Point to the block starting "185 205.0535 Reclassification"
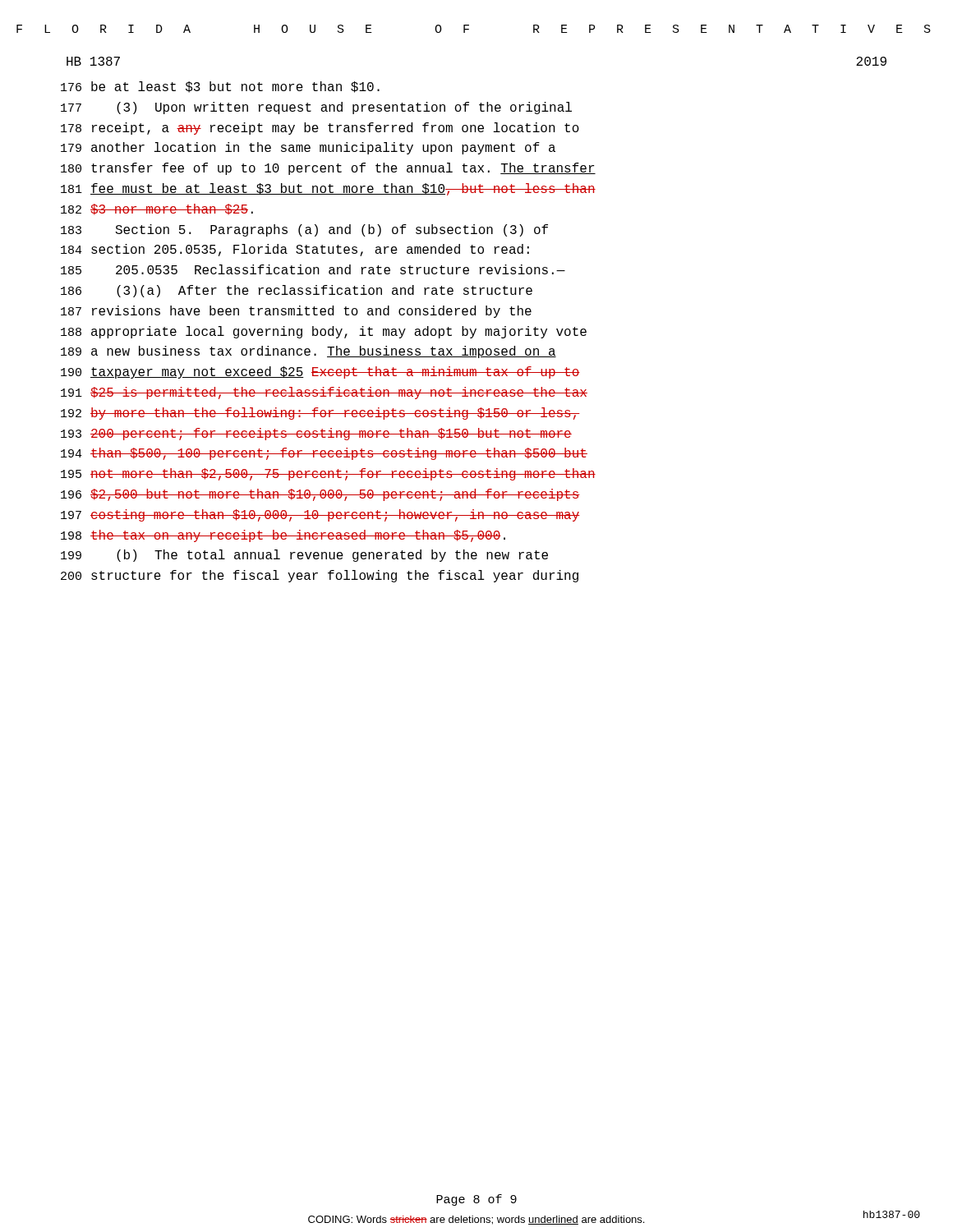953x1232 pixels. coord(468,271)
